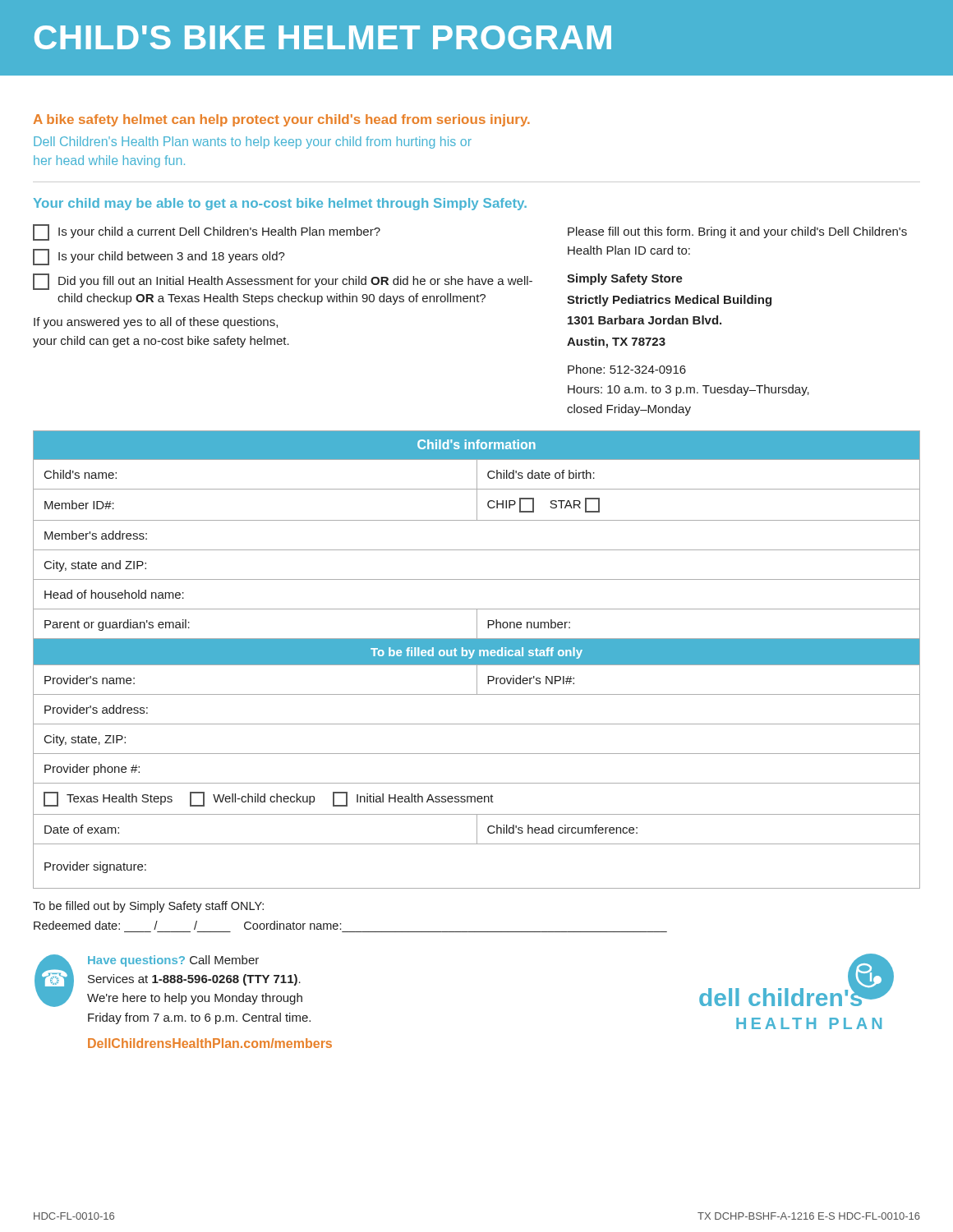Point to the block beginning "Is your child a current"

click(288, 232)
